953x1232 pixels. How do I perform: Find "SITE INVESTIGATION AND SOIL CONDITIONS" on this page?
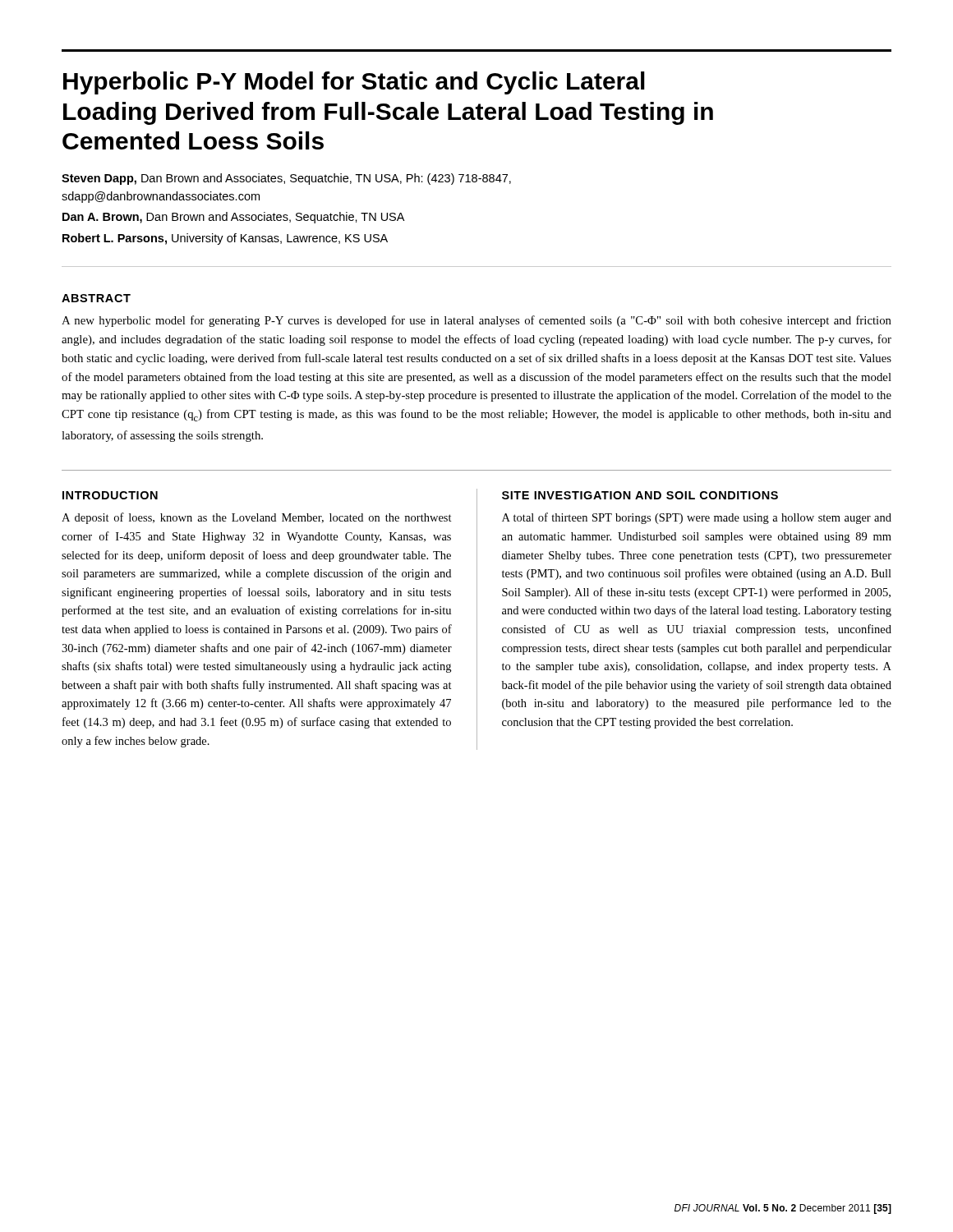point(640,496)
